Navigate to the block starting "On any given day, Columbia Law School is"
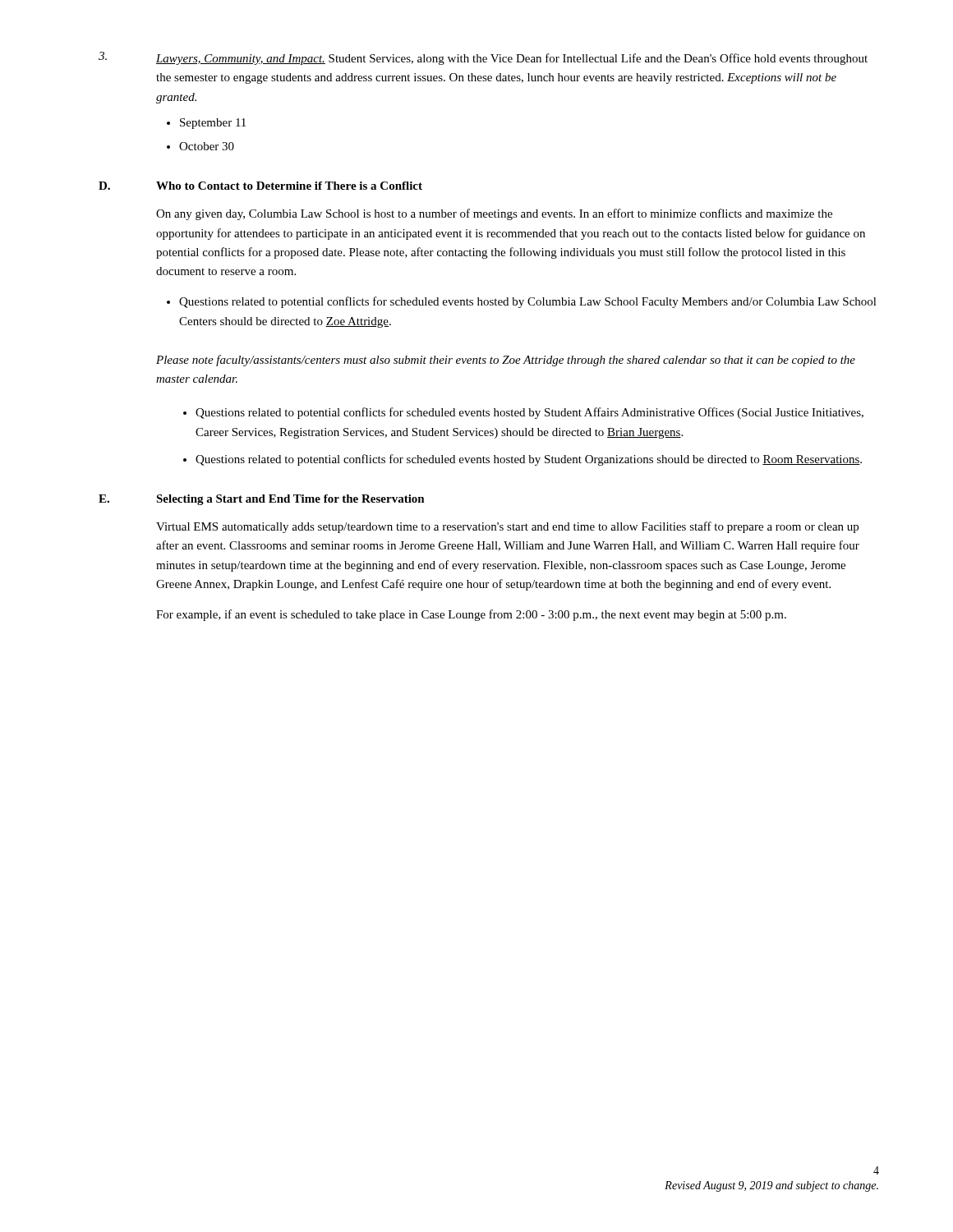953x1232 pixels. pos(511,242)
